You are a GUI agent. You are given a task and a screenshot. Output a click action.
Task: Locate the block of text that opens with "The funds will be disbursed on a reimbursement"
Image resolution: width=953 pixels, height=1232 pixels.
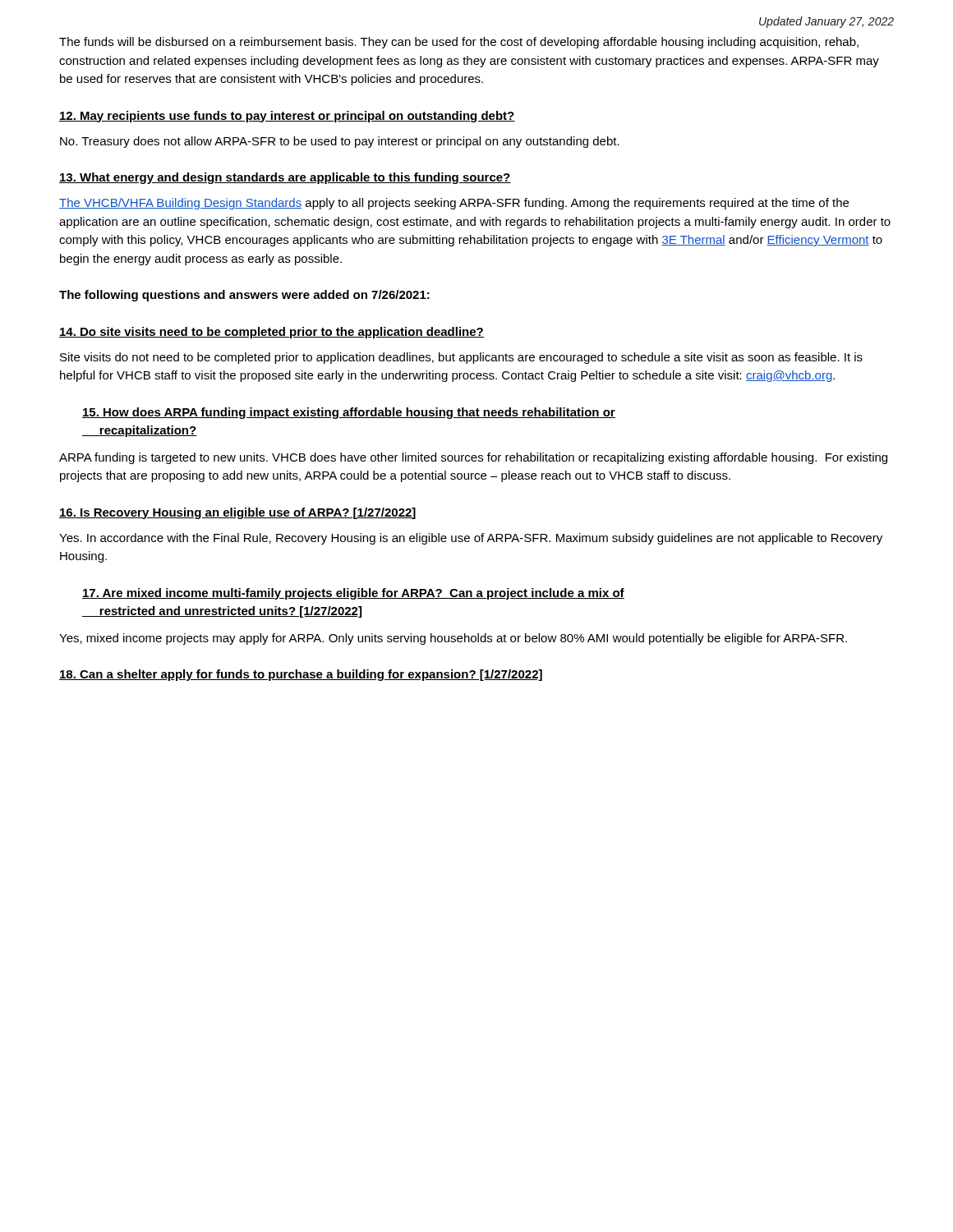tap(469, 60)
